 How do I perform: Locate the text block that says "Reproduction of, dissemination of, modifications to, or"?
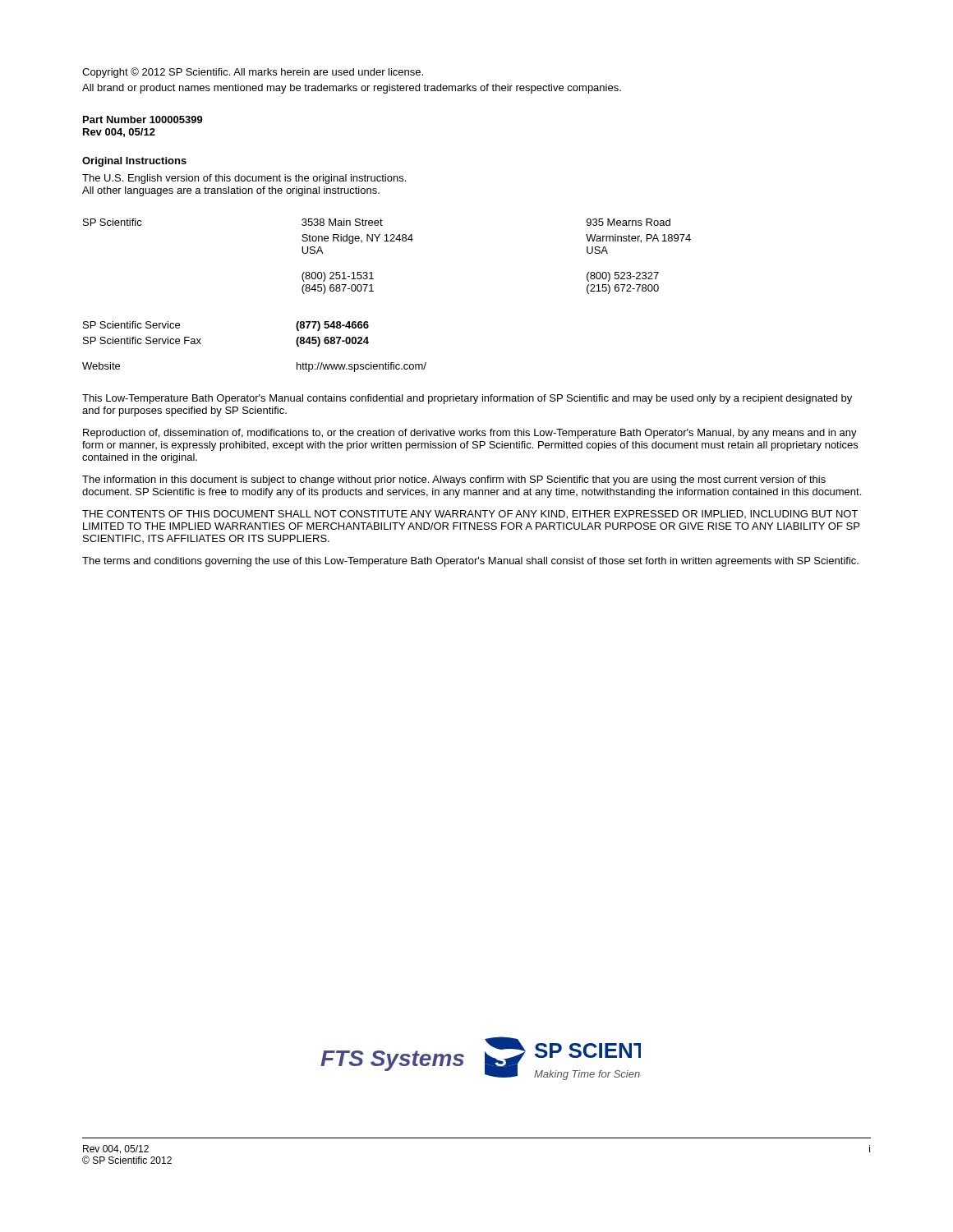pos(470,445)
